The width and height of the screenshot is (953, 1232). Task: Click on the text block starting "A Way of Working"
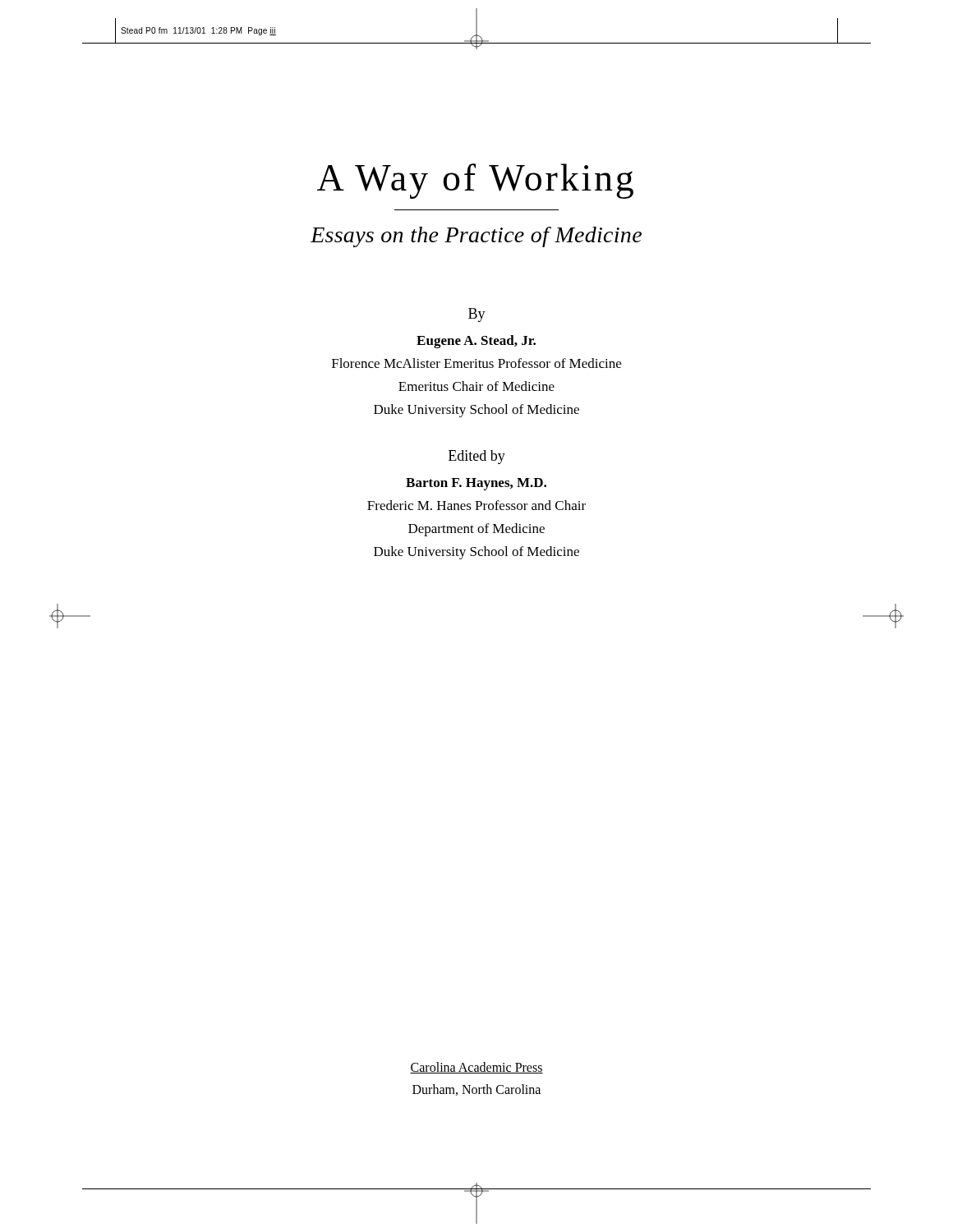pos(476,178)
